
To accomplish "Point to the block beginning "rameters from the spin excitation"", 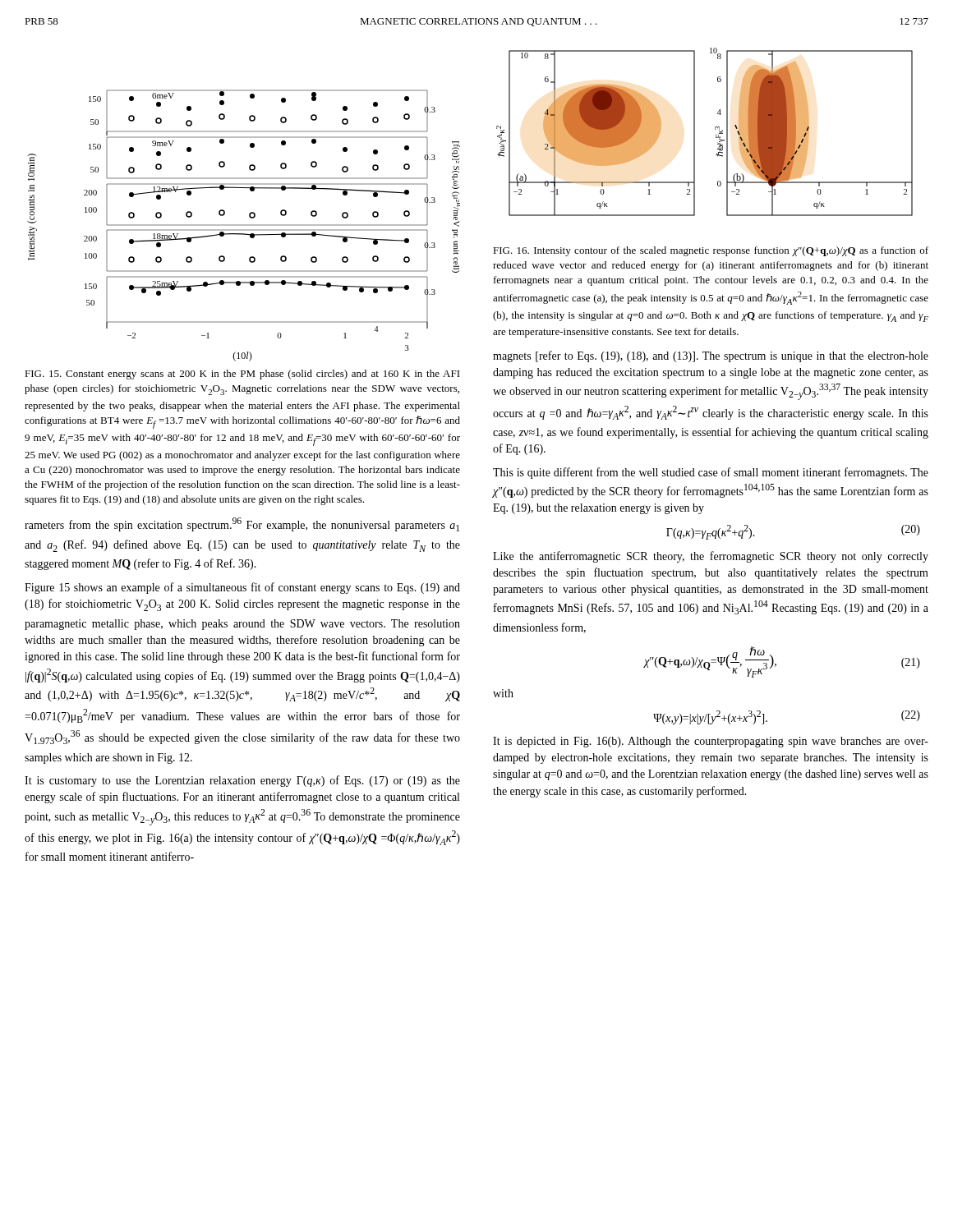I will pyautogui.click(x=242, y=543).
